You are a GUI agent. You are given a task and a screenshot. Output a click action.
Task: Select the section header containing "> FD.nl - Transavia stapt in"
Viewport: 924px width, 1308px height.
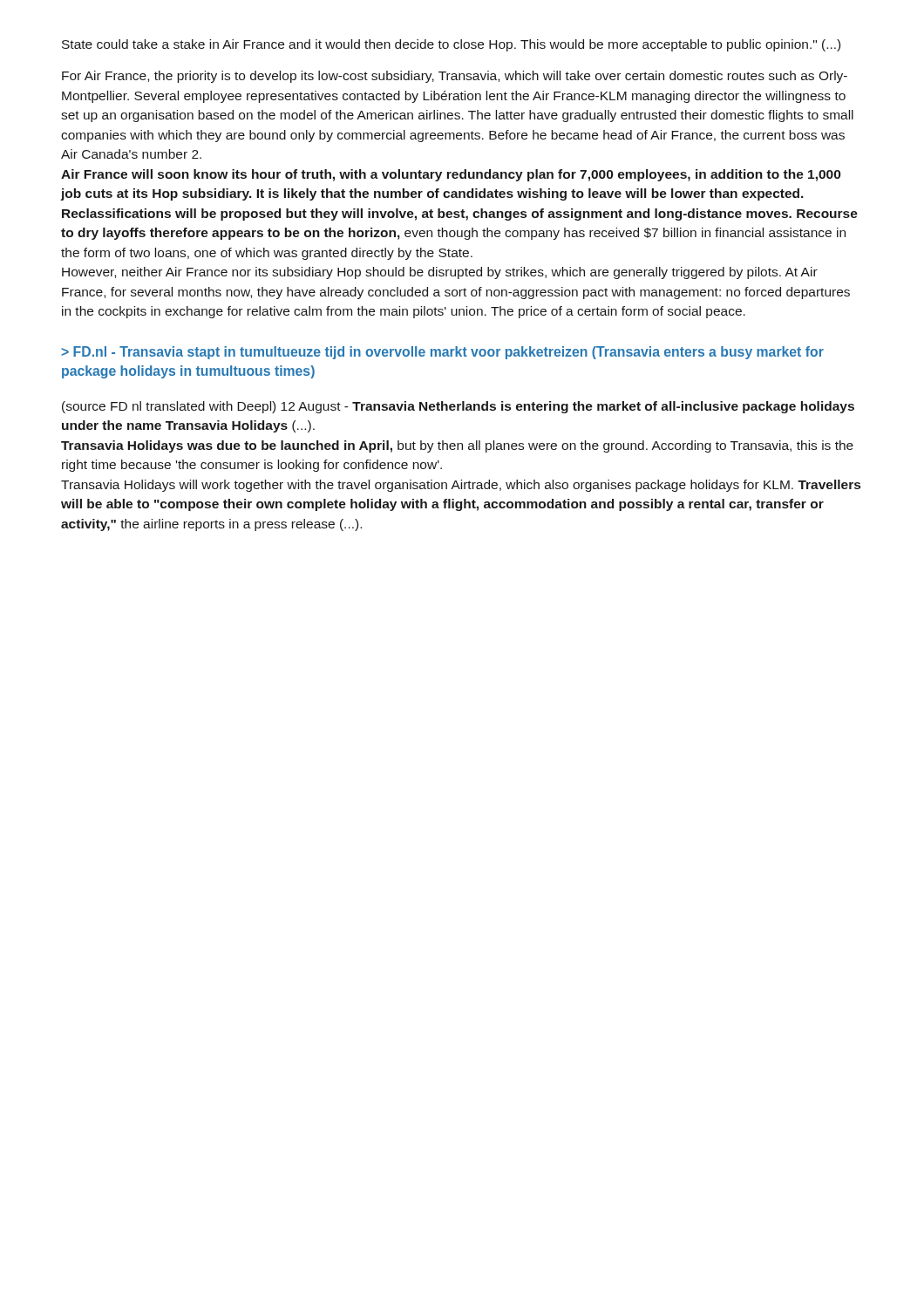point(462,362)
